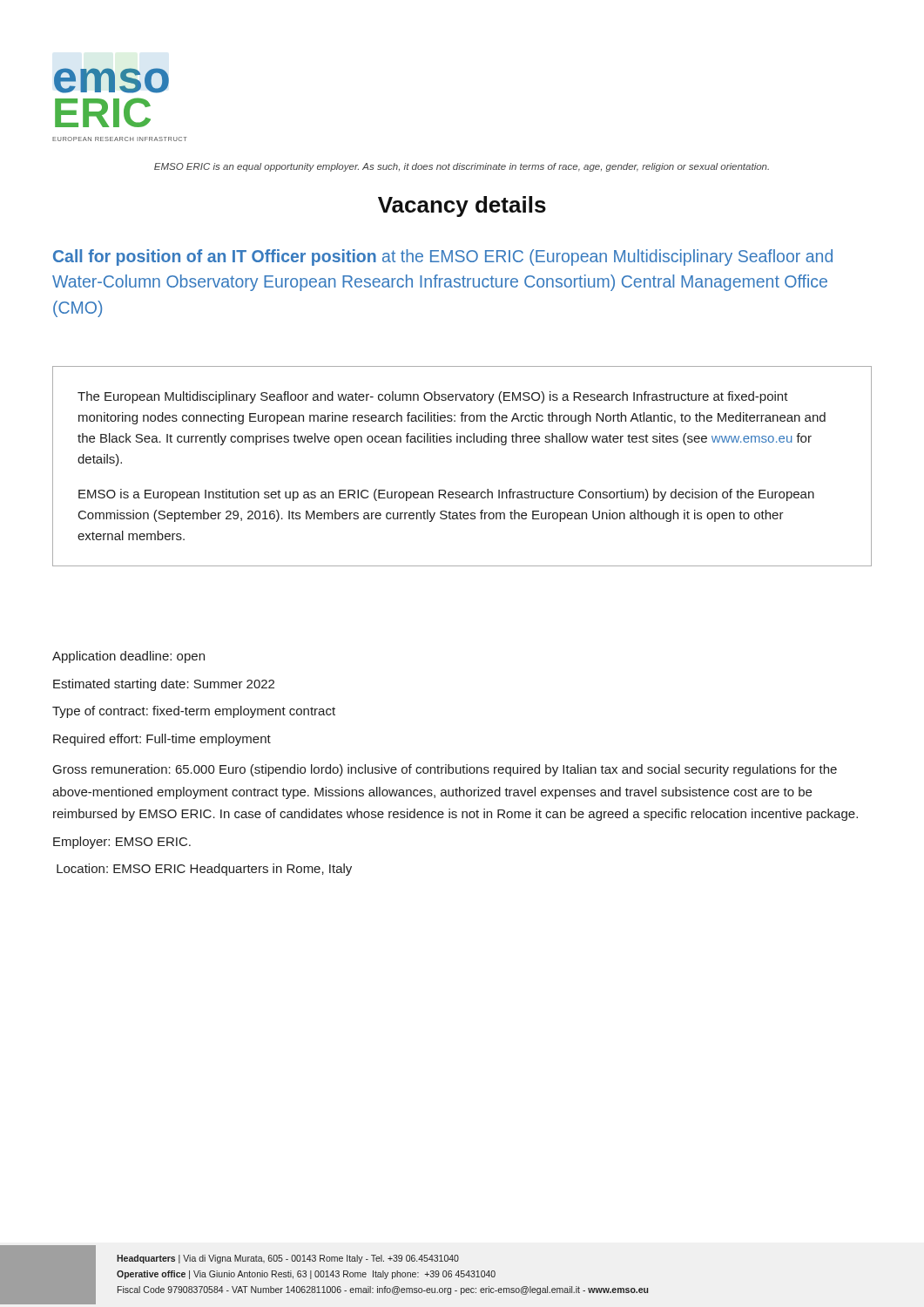Find a logo
Image resolution: width=924 pixels, height=1307 pixels.
[122, 93]
